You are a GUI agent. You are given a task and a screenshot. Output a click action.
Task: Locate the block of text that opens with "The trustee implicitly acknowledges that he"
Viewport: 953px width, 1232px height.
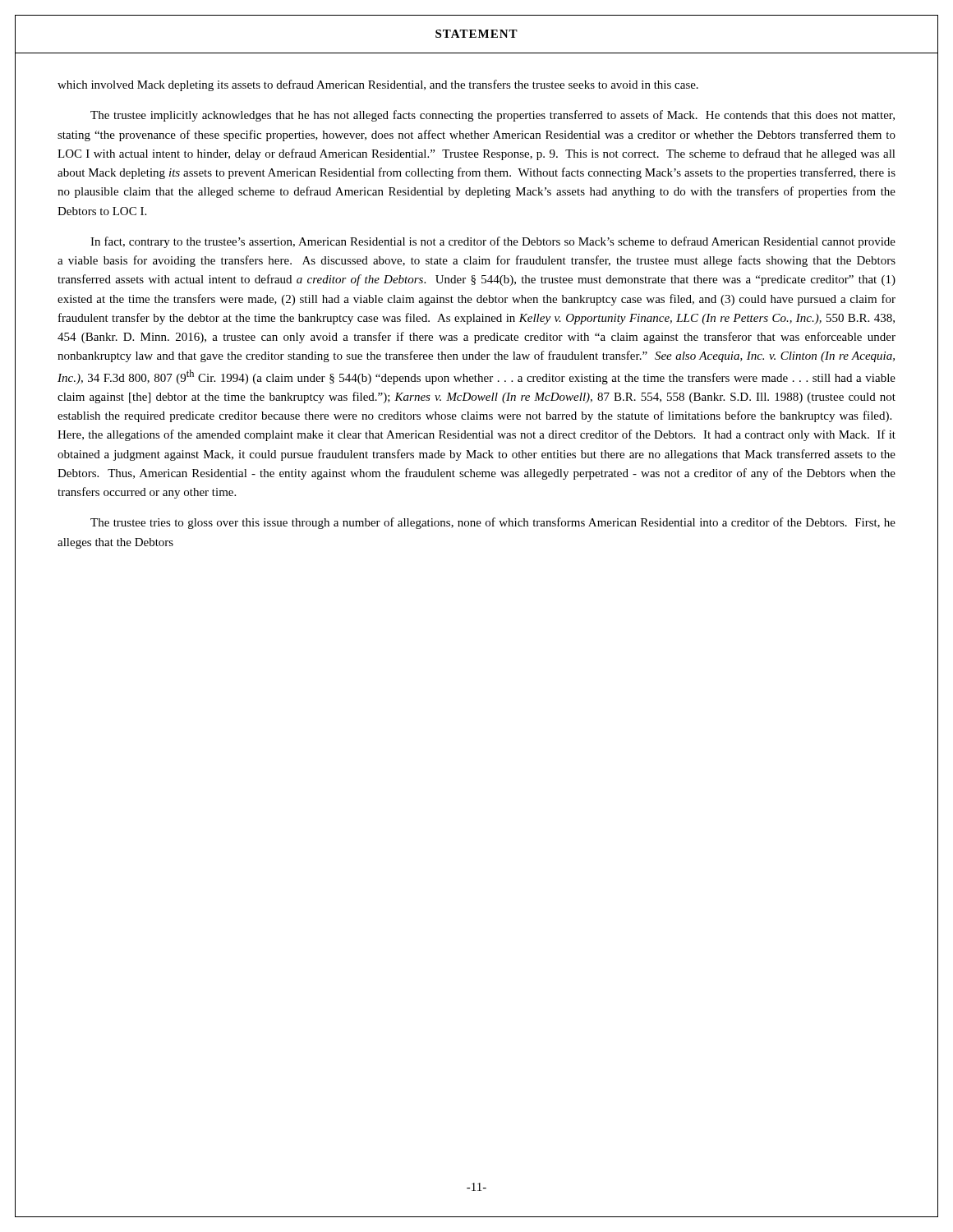pyautogui.click(x=476, y=163)
